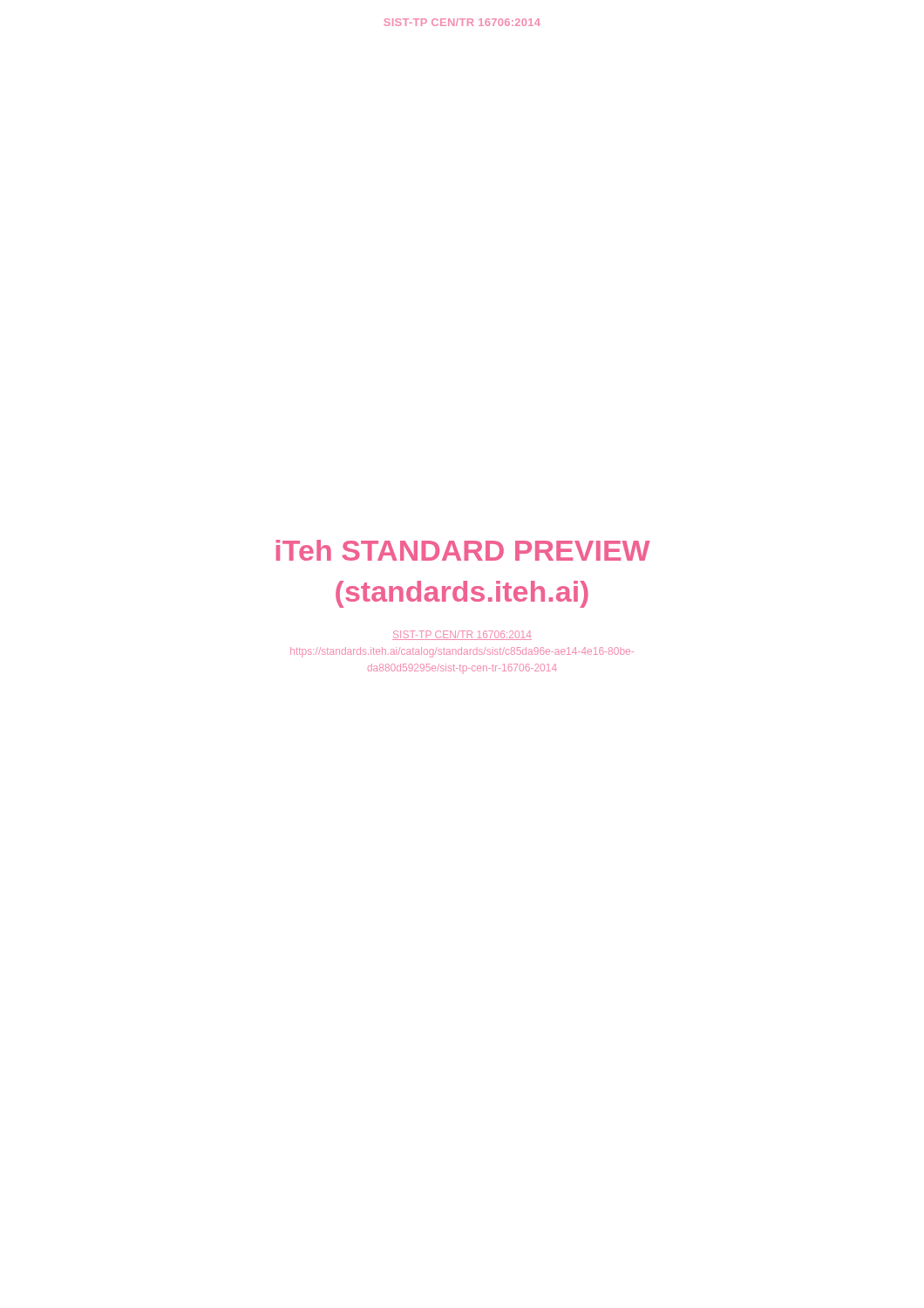Locate the title that opens with "iTeh STANDARD PREVIEW"
Viewport: 924px width, 1308px height.
(462, 571)
